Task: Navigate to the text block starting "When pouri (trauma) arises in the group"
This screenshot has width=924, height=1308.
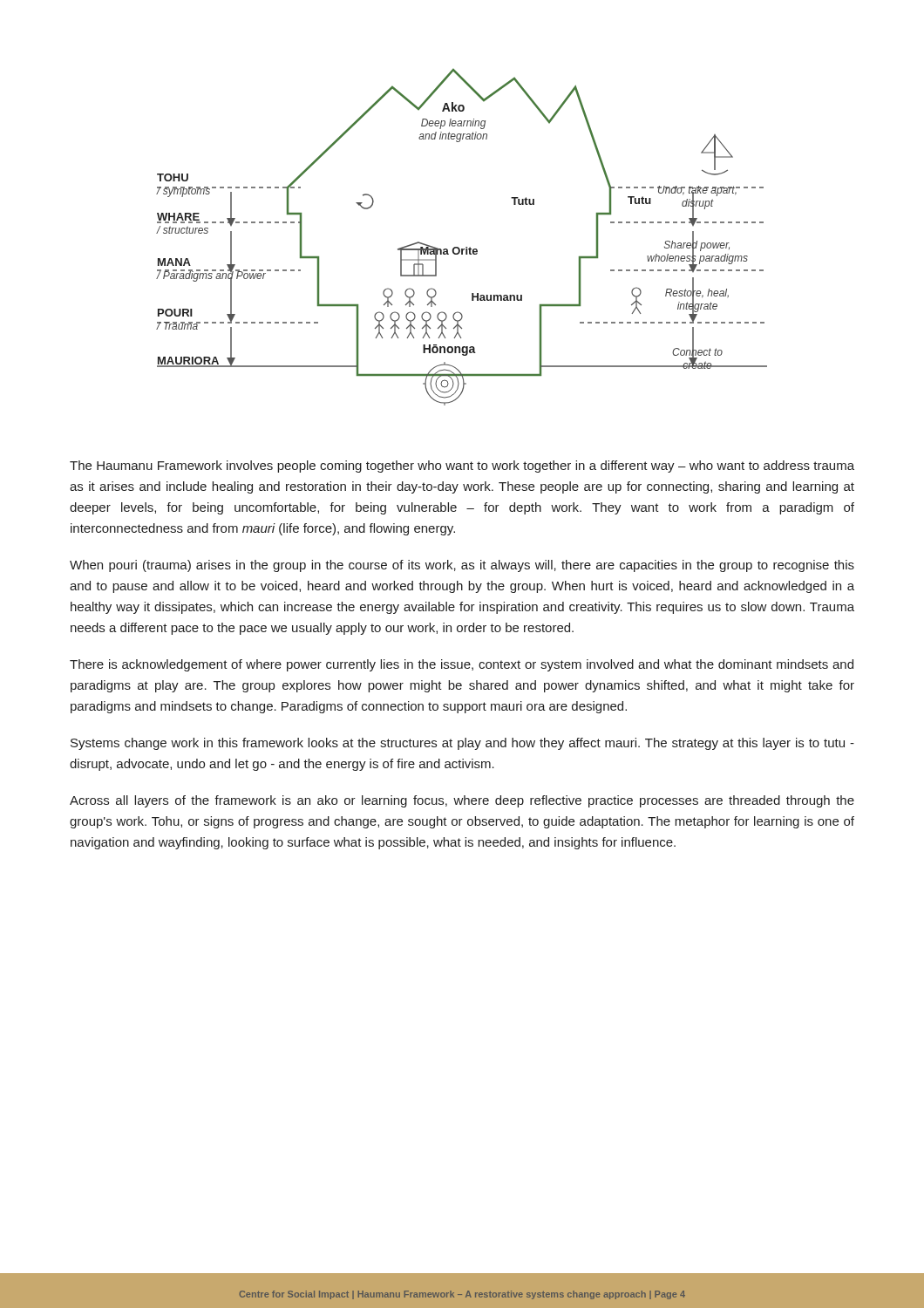Action: point(462,596)
